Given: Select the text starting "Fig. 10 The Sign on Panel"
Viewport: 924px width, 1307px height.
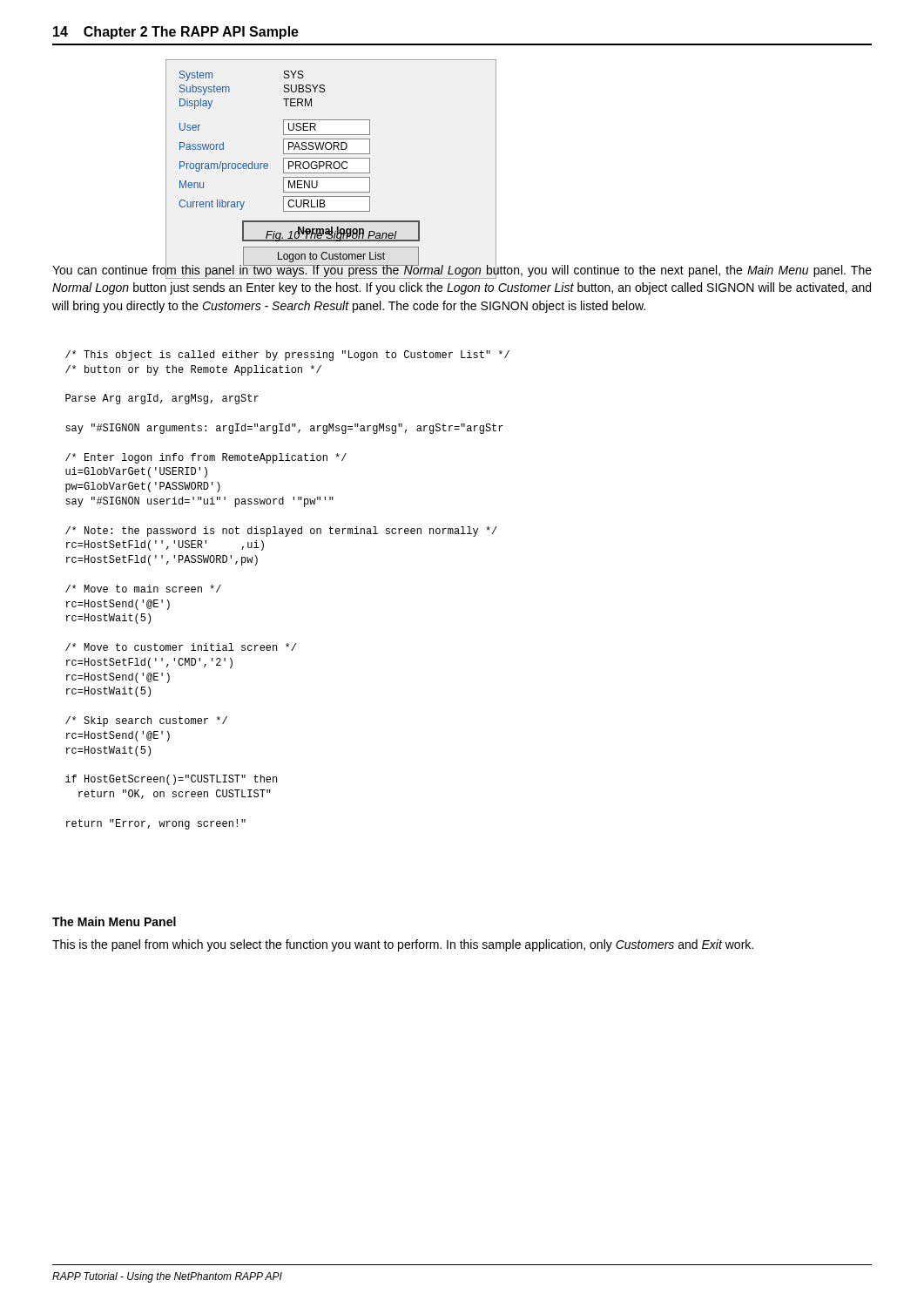Looking at the screenshot, I should [331, 235].
